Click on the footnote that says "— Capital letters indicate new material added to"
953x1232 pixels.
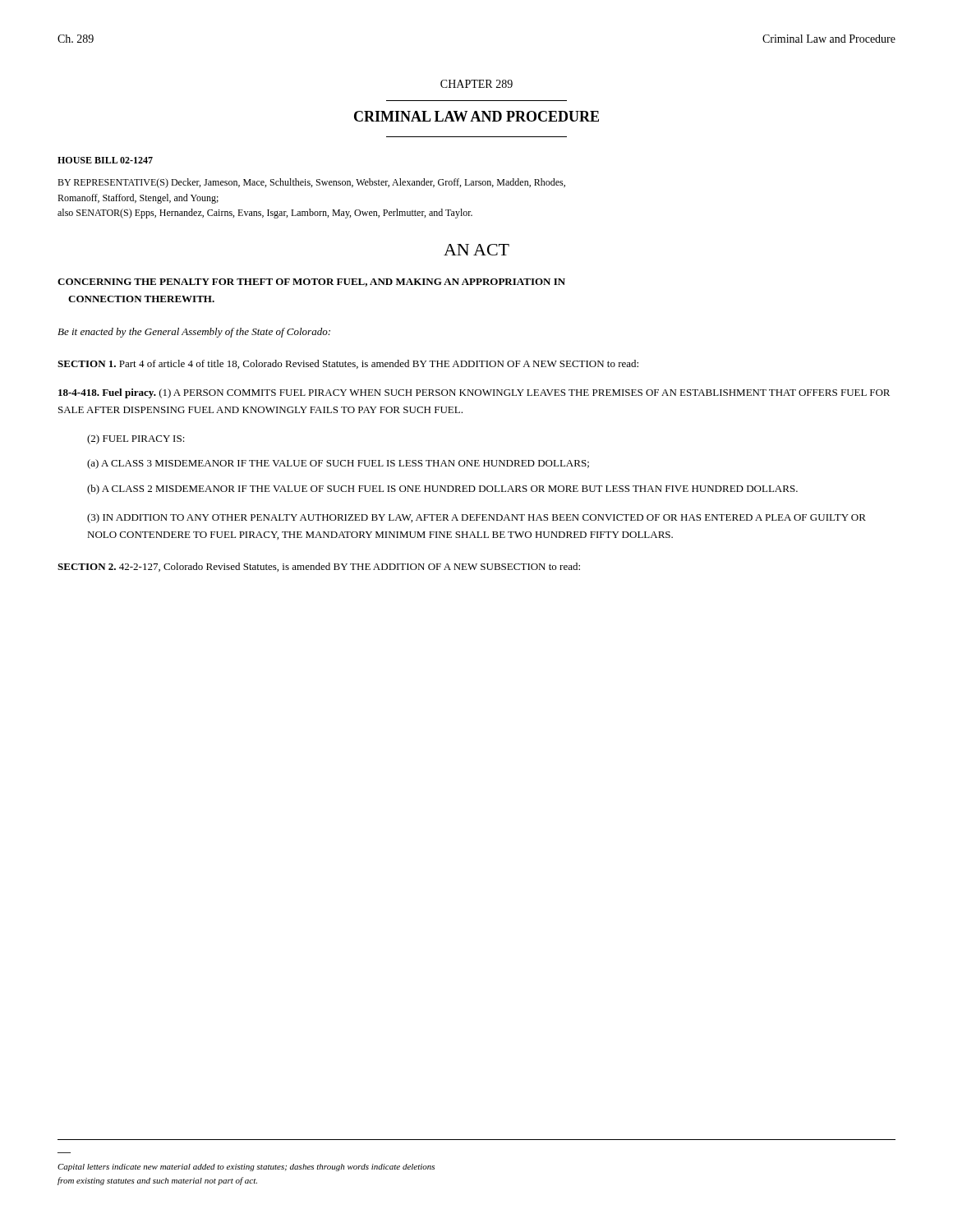pyautogui.click(x=246, y=1168)
